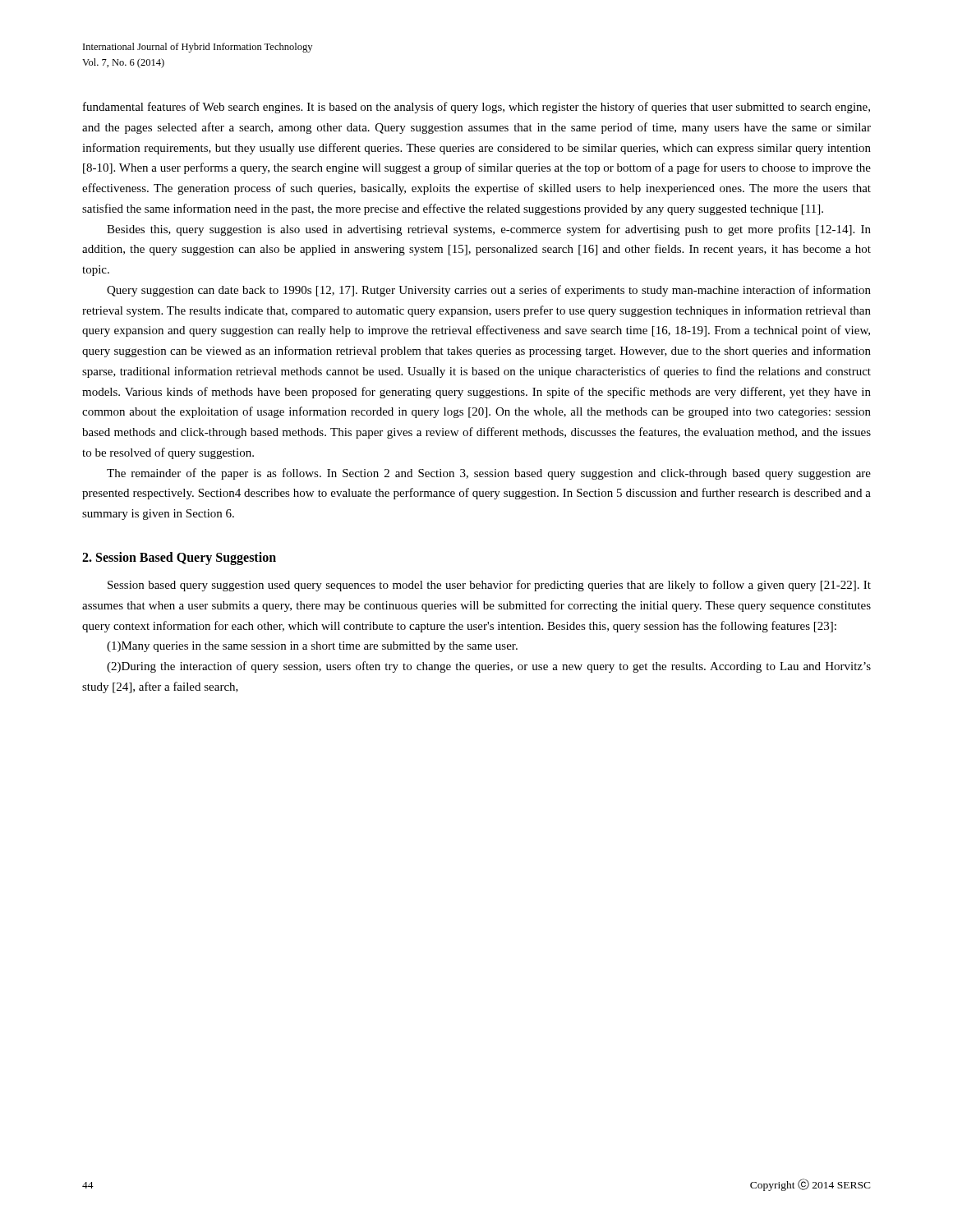Click on the element starting "Session based query suggestion used query sequences"
953x1232 pixels.
pyautogui.click(x=476, y=605)
